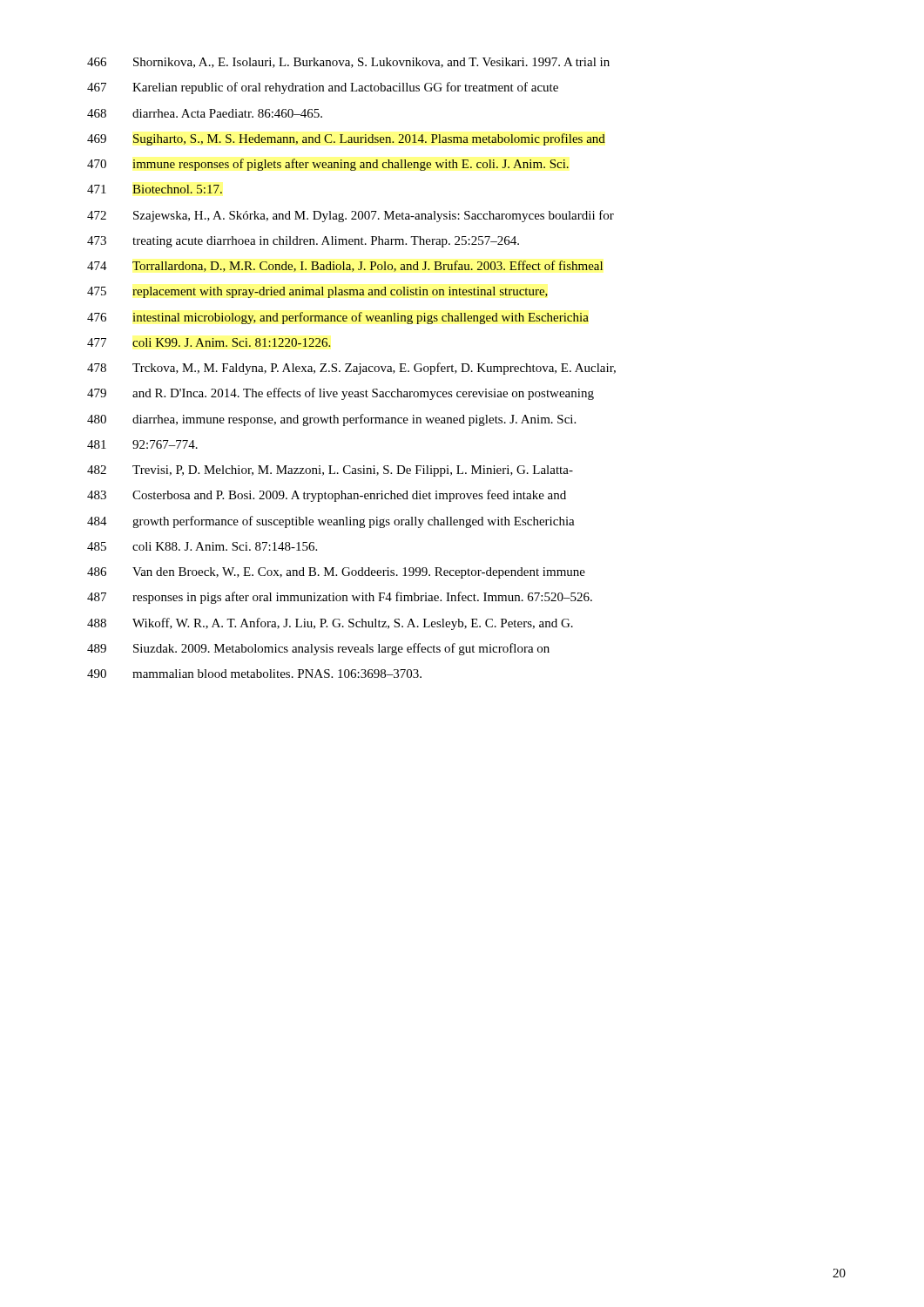Locate the list item containing "473 treating acute"
The image size is (924, 1307).
[466, 241]
